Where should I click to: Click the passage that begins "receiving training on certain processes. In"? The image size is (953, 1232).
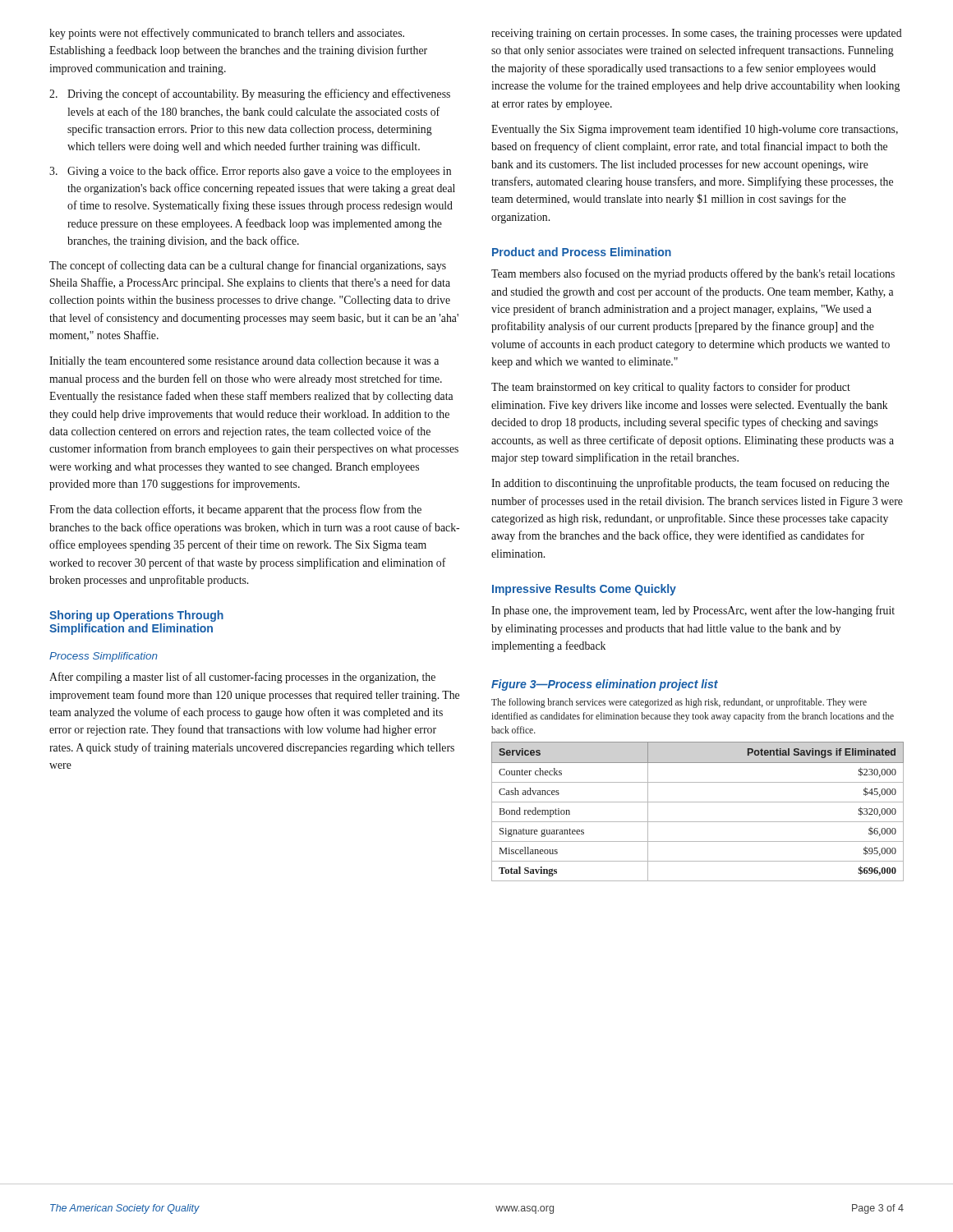697,68
